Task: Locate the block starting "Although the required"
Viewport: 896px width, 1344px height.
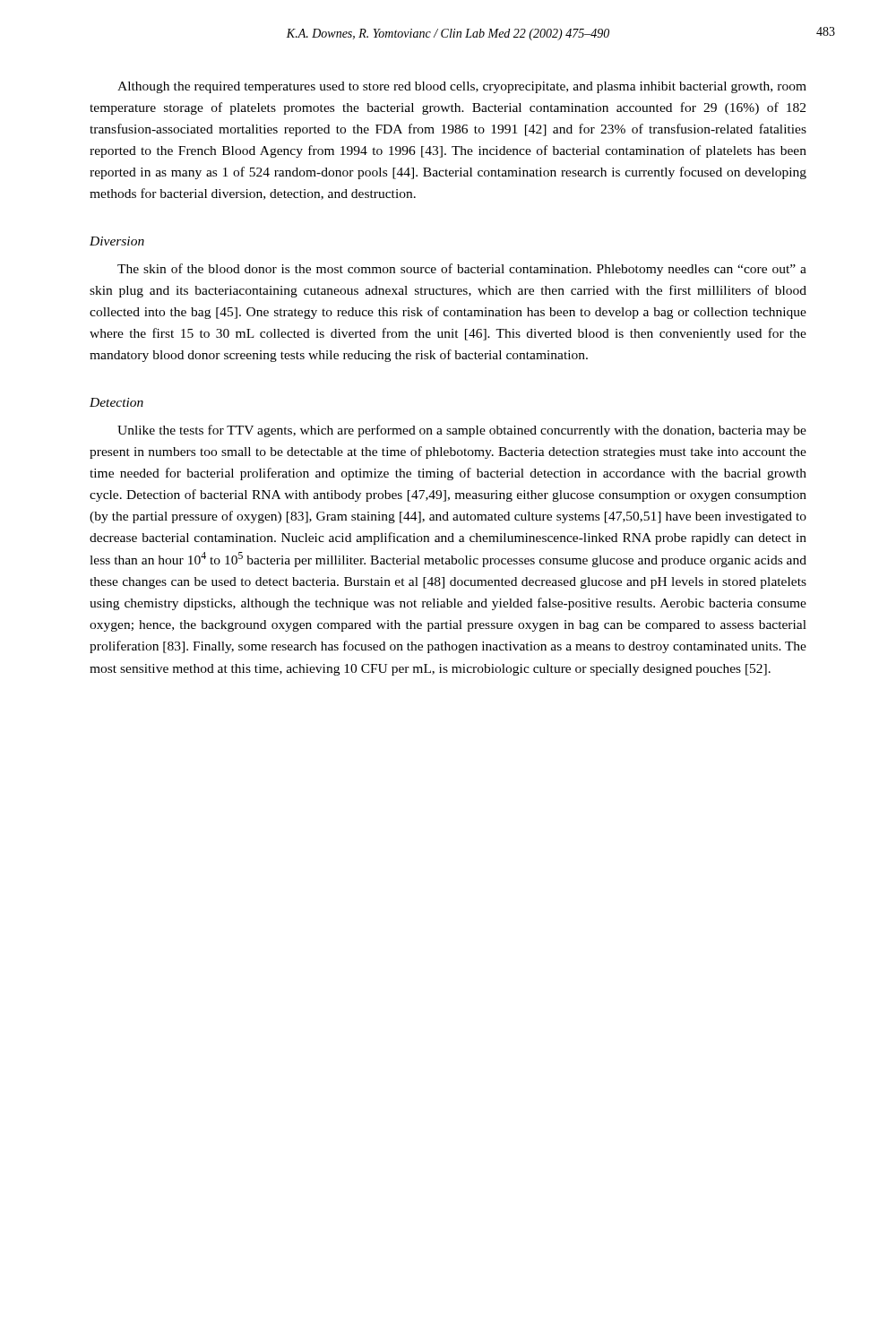Action: [448, 139]
